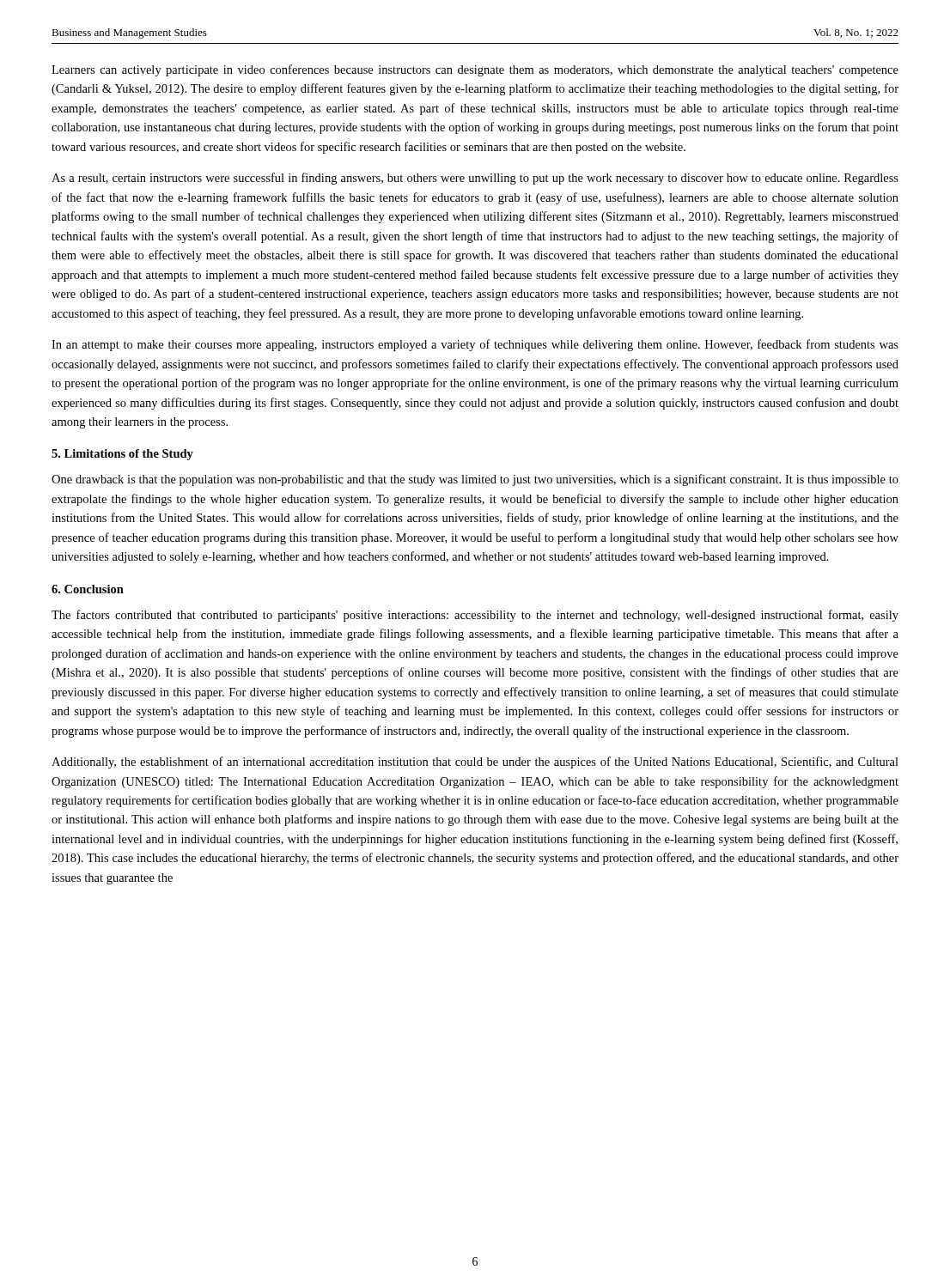Click on the section header that says "6. Conclusion"

[x=87, y=589]
